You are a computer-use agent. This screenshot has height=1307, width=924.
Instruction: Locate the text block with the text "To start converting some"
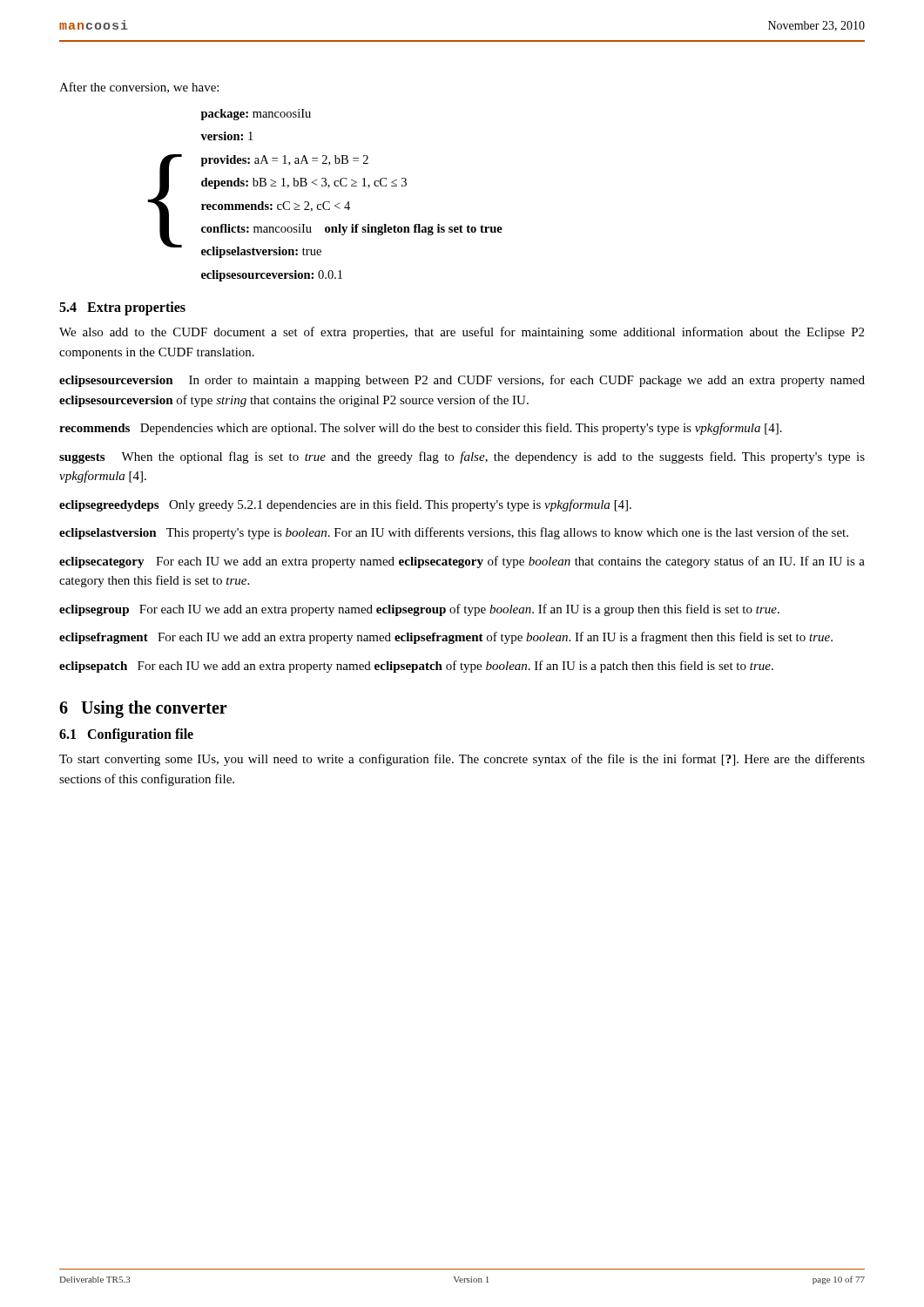[462, 769]
